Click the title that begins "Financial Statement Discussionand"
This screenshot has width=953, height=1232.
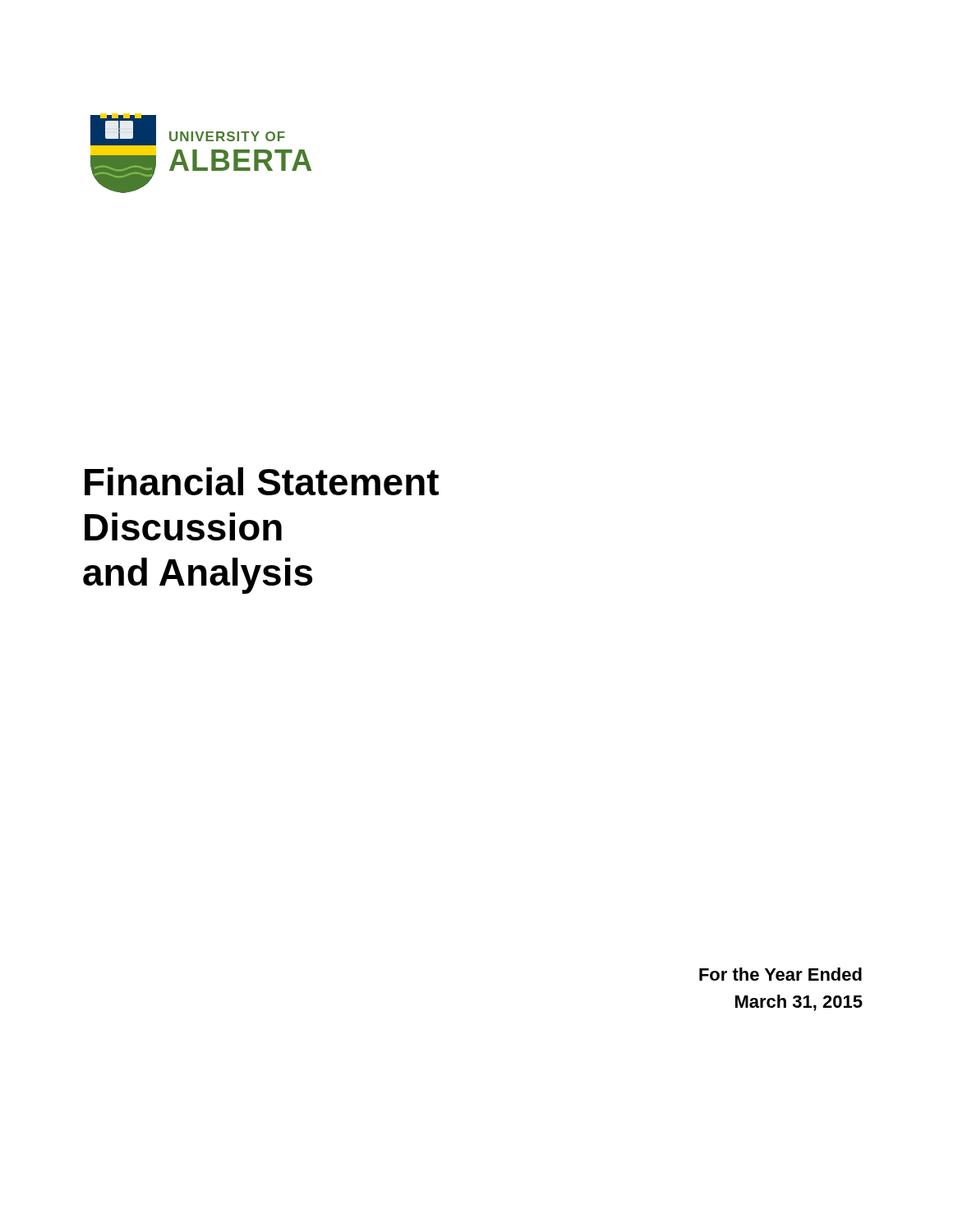(261, 527)
